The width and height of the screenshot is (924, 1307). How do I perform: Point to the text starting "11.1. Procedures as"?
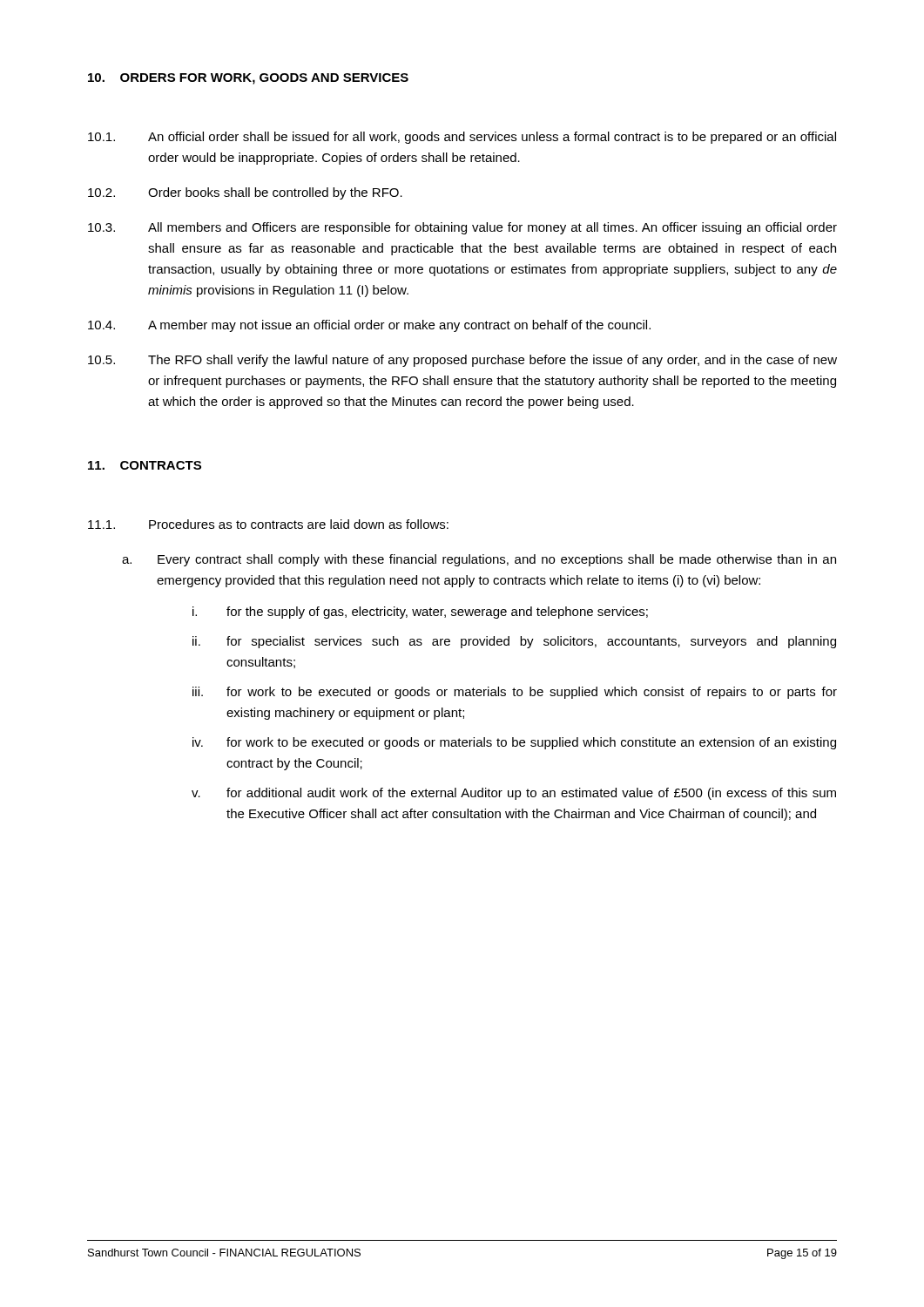point(268,524)
